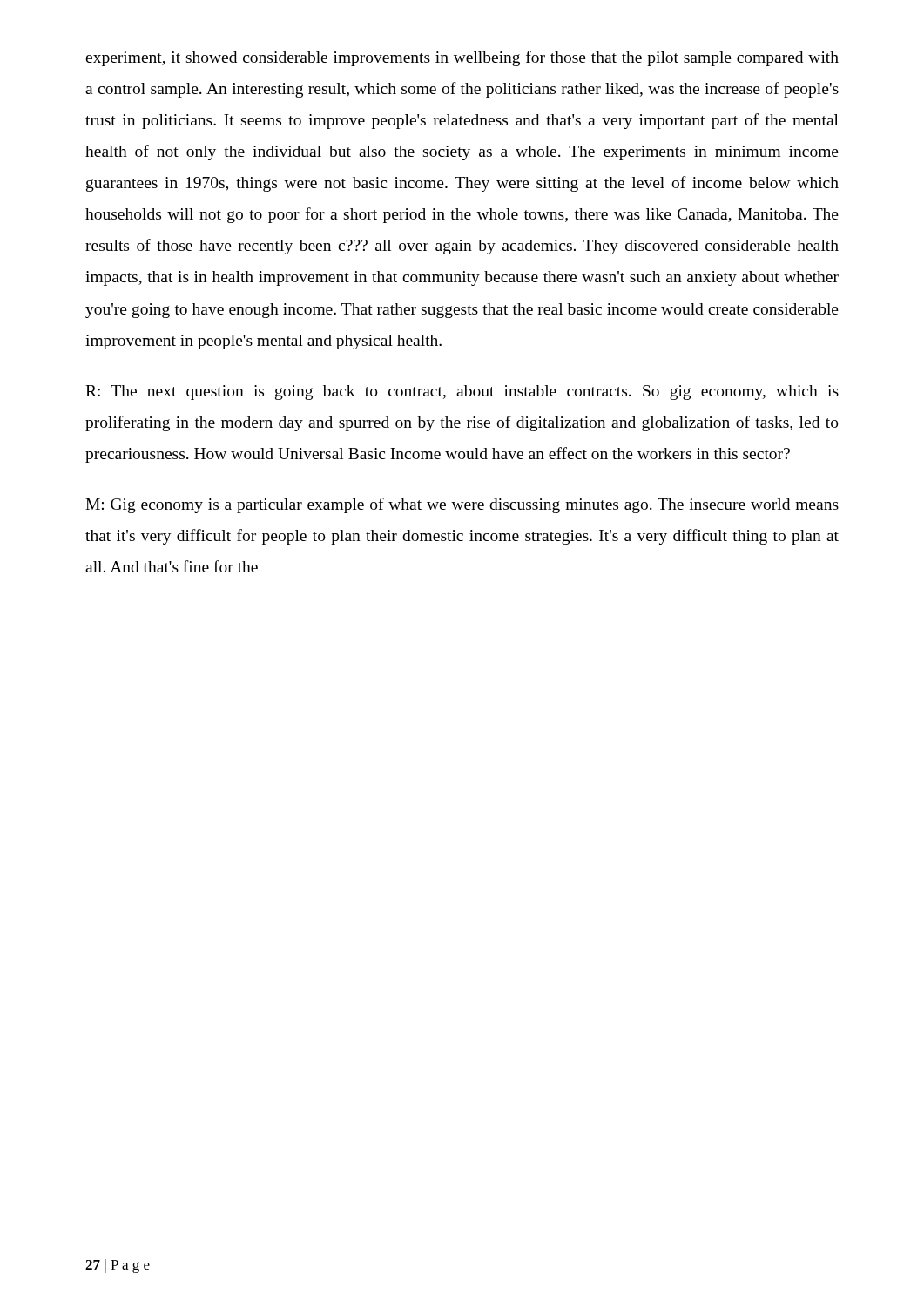
Task: Find the block on this page that starts "R: The next question is"
Action: click(x=462, y=422)
